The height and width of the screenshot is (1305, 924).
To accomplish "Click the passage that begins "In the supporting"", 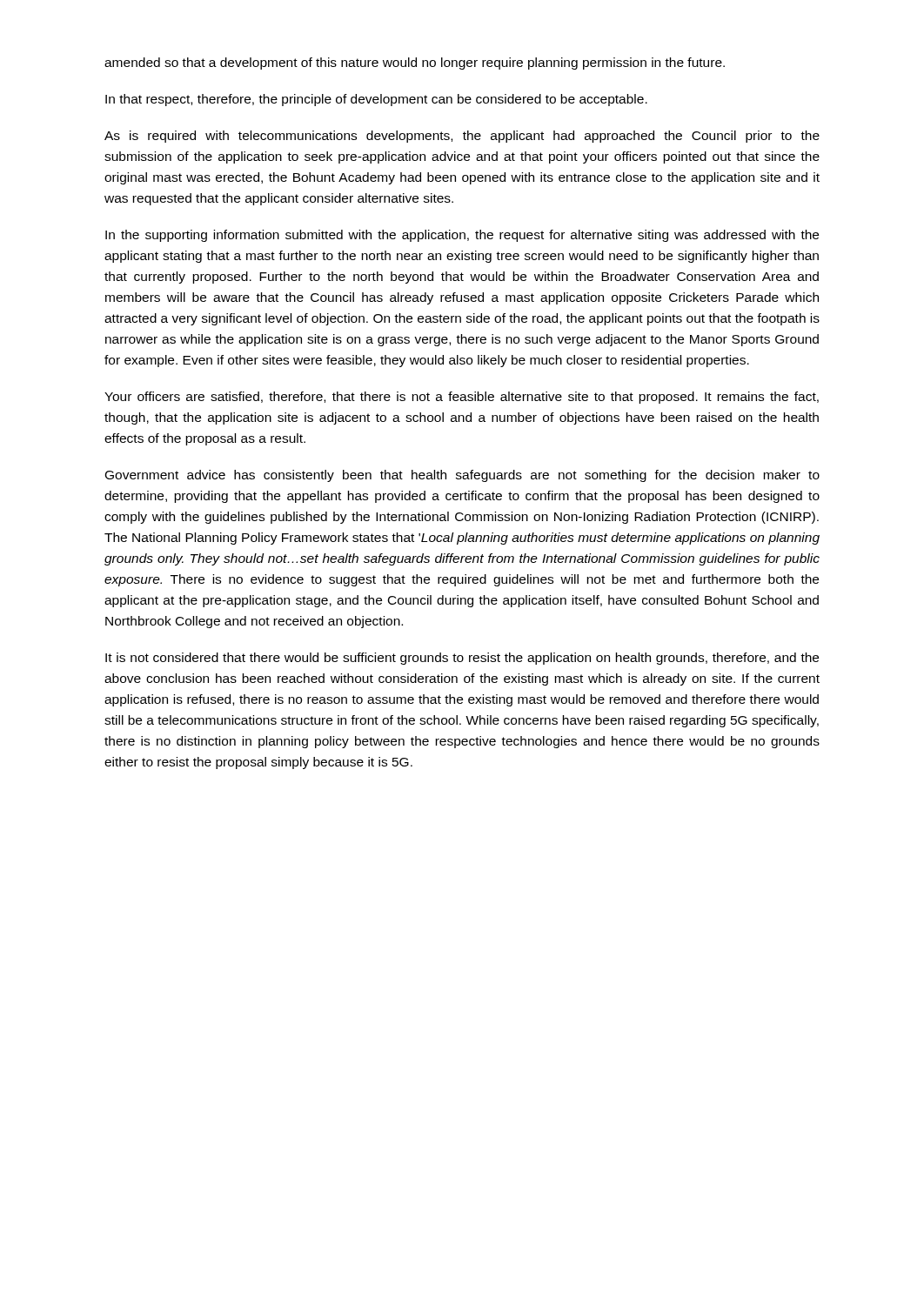I will (462, 297).
